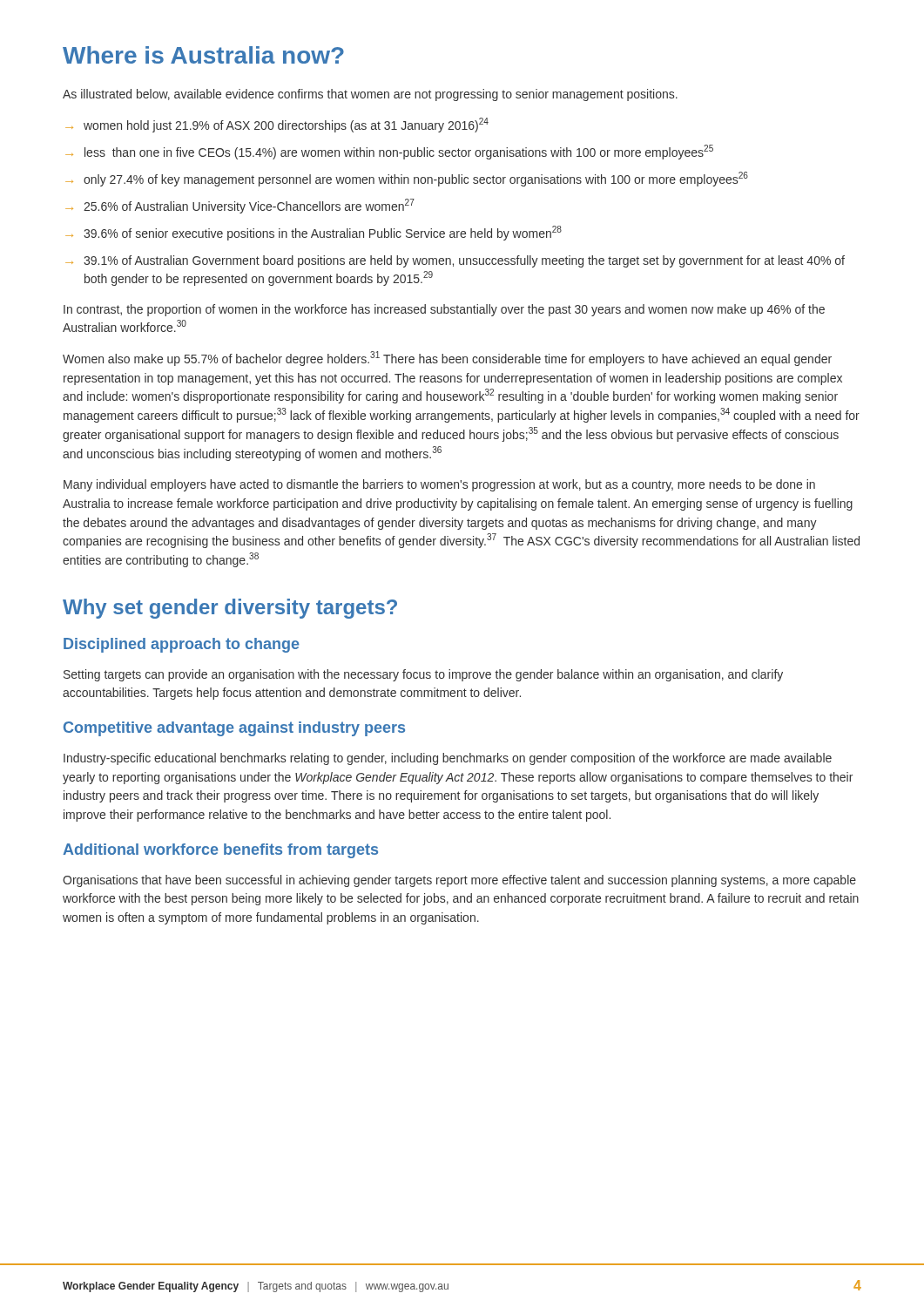Screen dimensions: 1307x924
Task: Point to the block beginning "→ 39.1% of Australian Government board"
Action: [462, 270]
